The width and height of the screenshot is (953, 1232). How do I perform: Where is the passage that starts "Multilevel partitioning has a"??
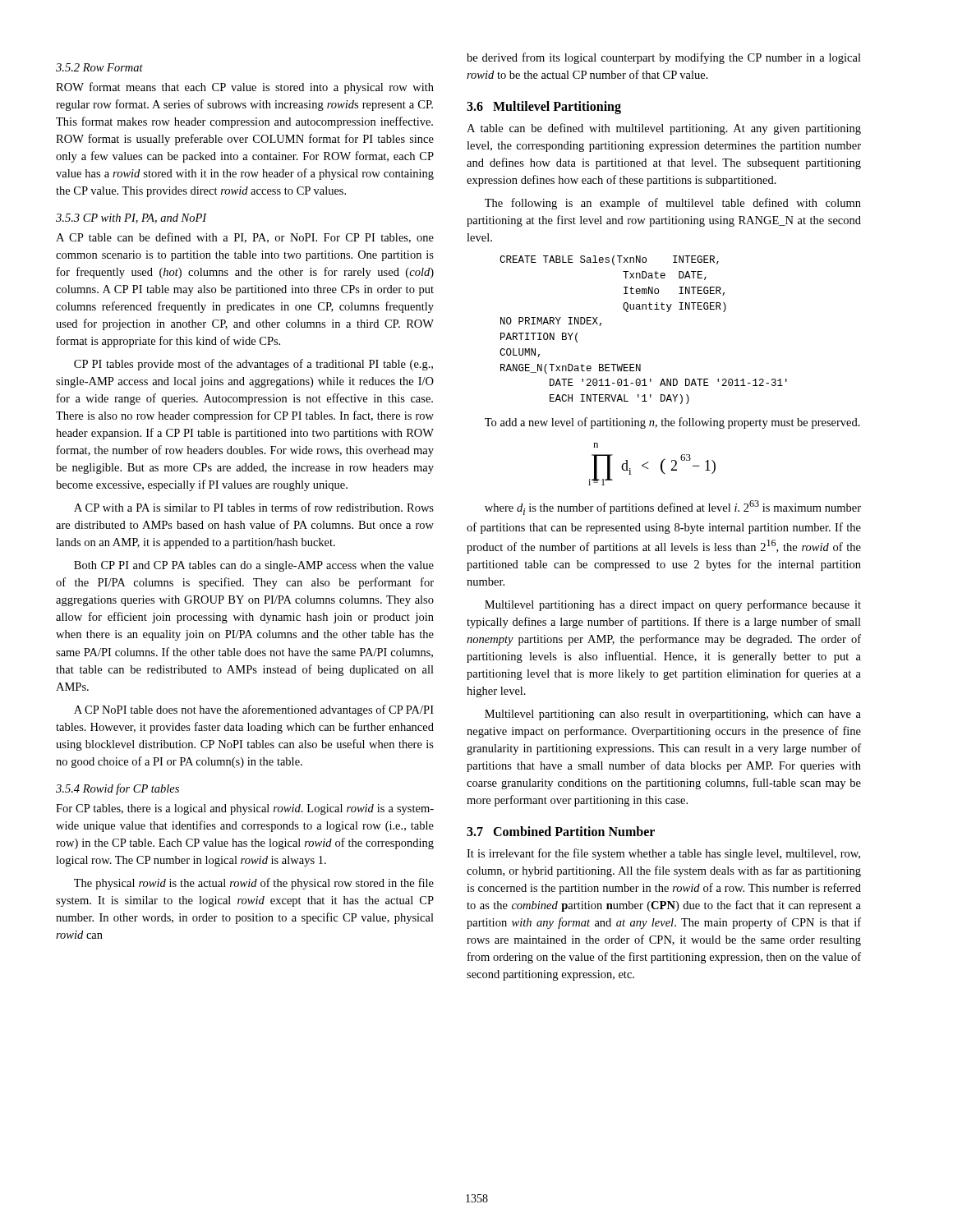[664, 648]
